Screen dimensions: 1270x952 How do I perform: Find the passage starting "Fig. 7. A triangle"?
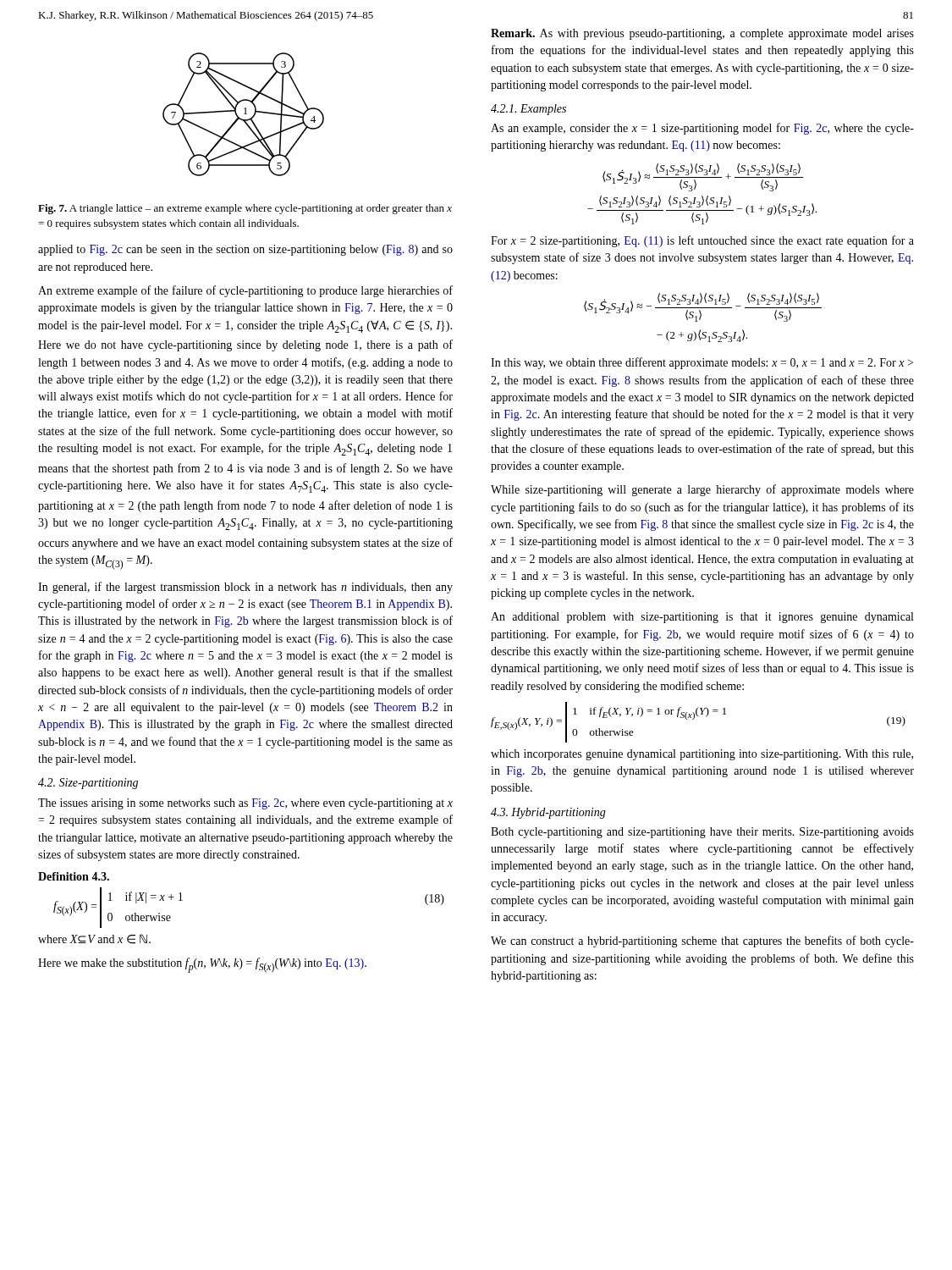point(245,216)
